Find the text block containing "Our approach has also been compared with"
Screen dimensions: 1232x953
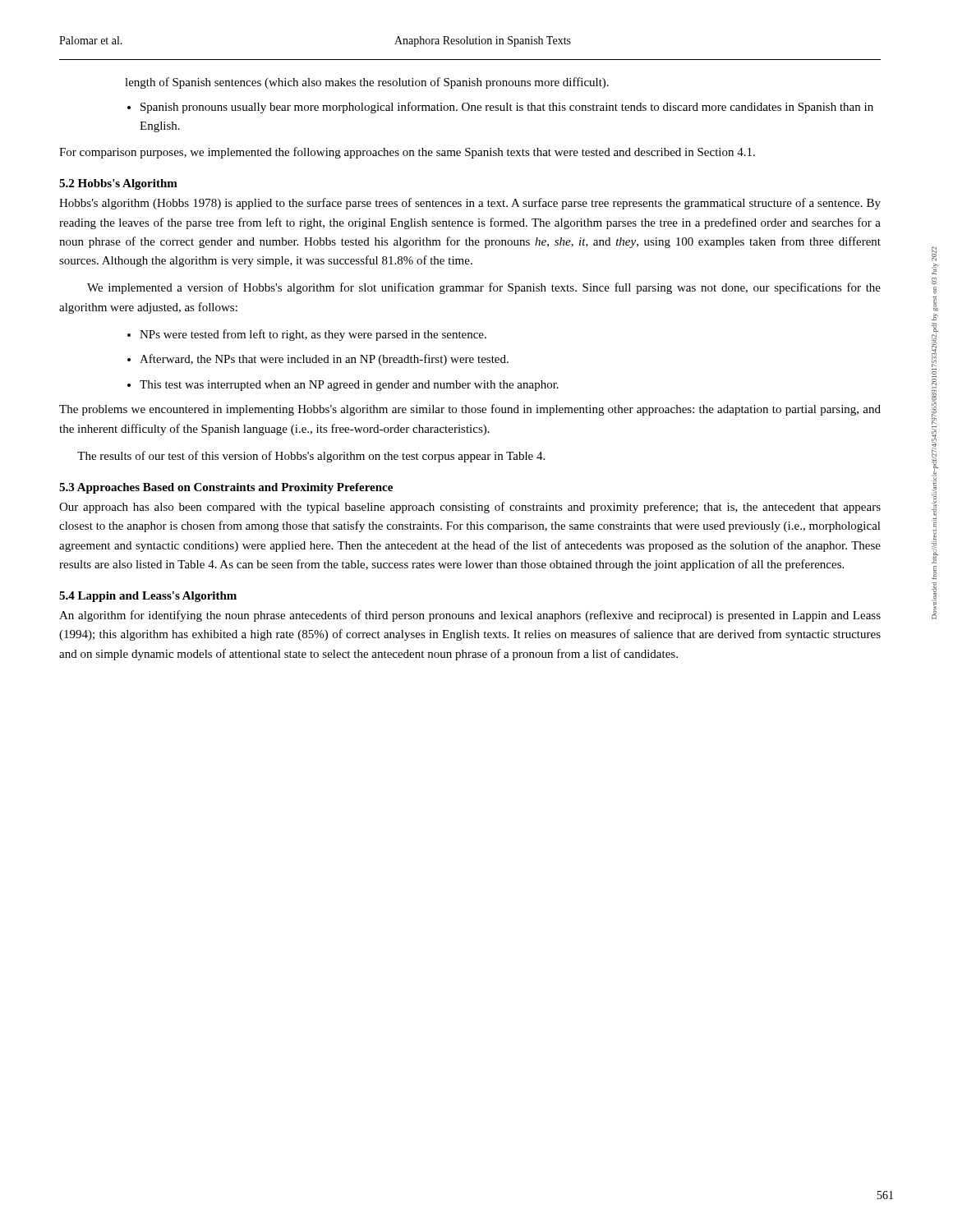click(x=470, y=535)
